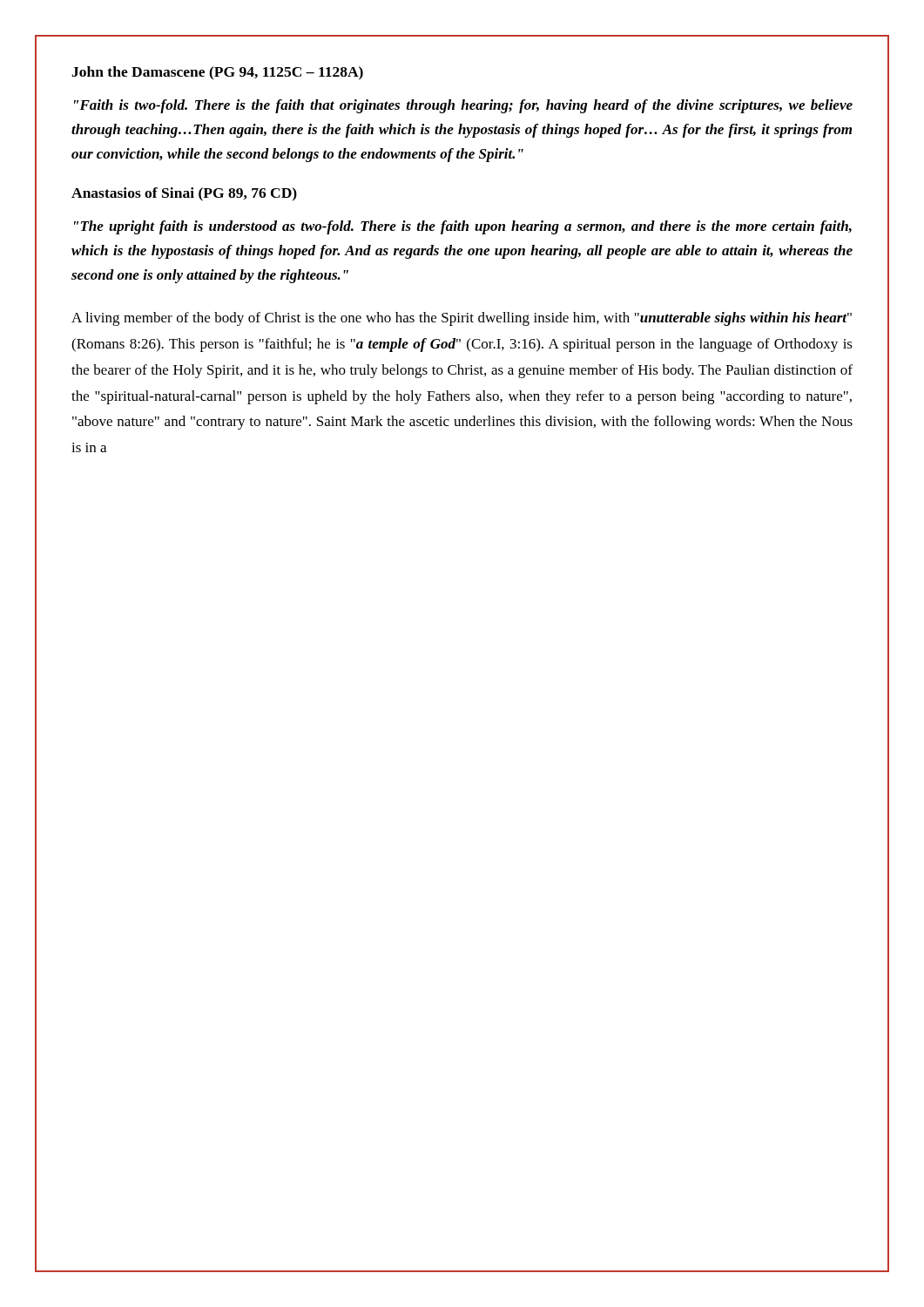924x1307 pixels.
Task: Find the text block starting ""The upright faith is understood as two-fold."
Action: (462, 251)
